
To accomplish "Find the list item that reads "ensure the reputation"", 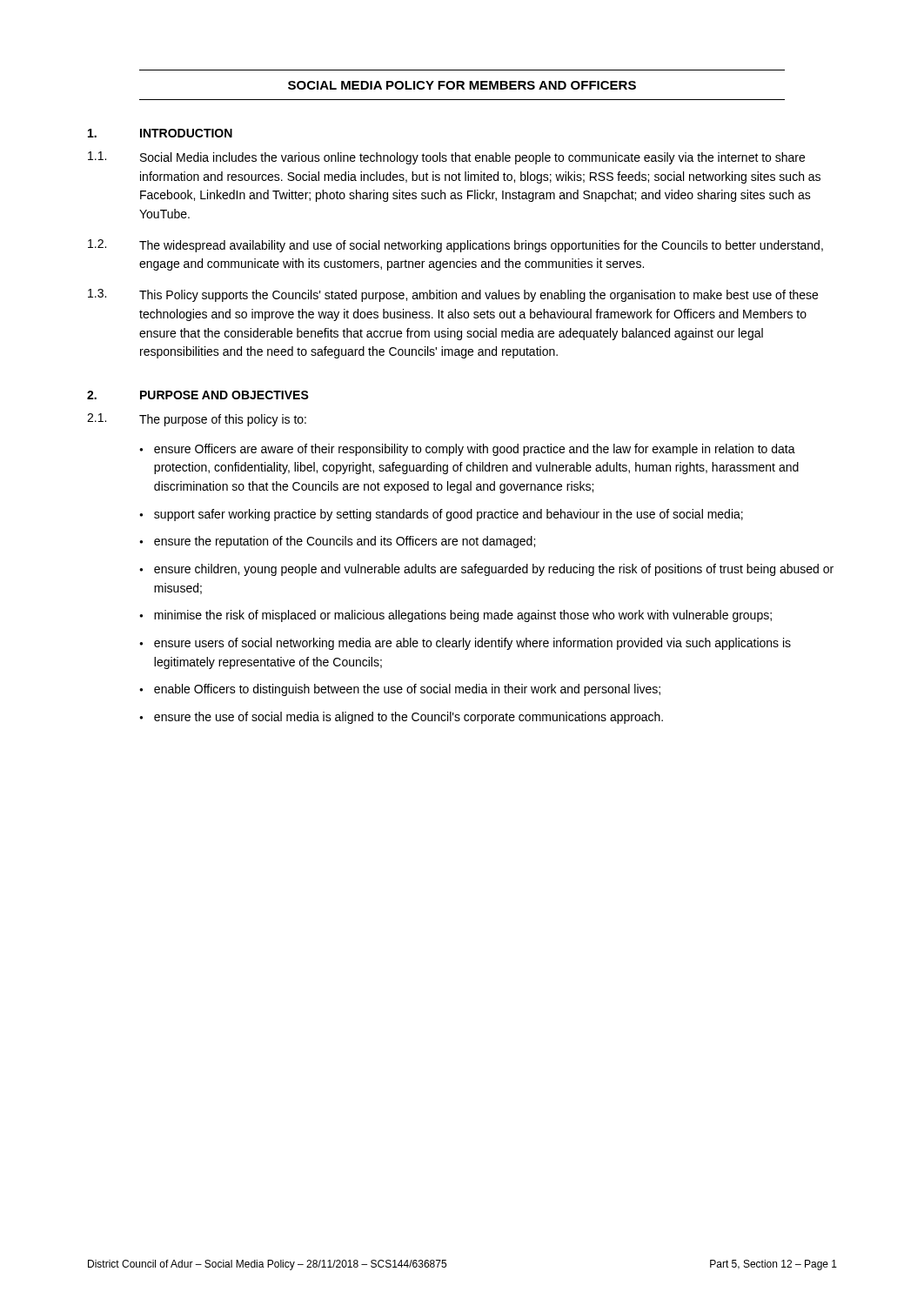I will (345, 541).
